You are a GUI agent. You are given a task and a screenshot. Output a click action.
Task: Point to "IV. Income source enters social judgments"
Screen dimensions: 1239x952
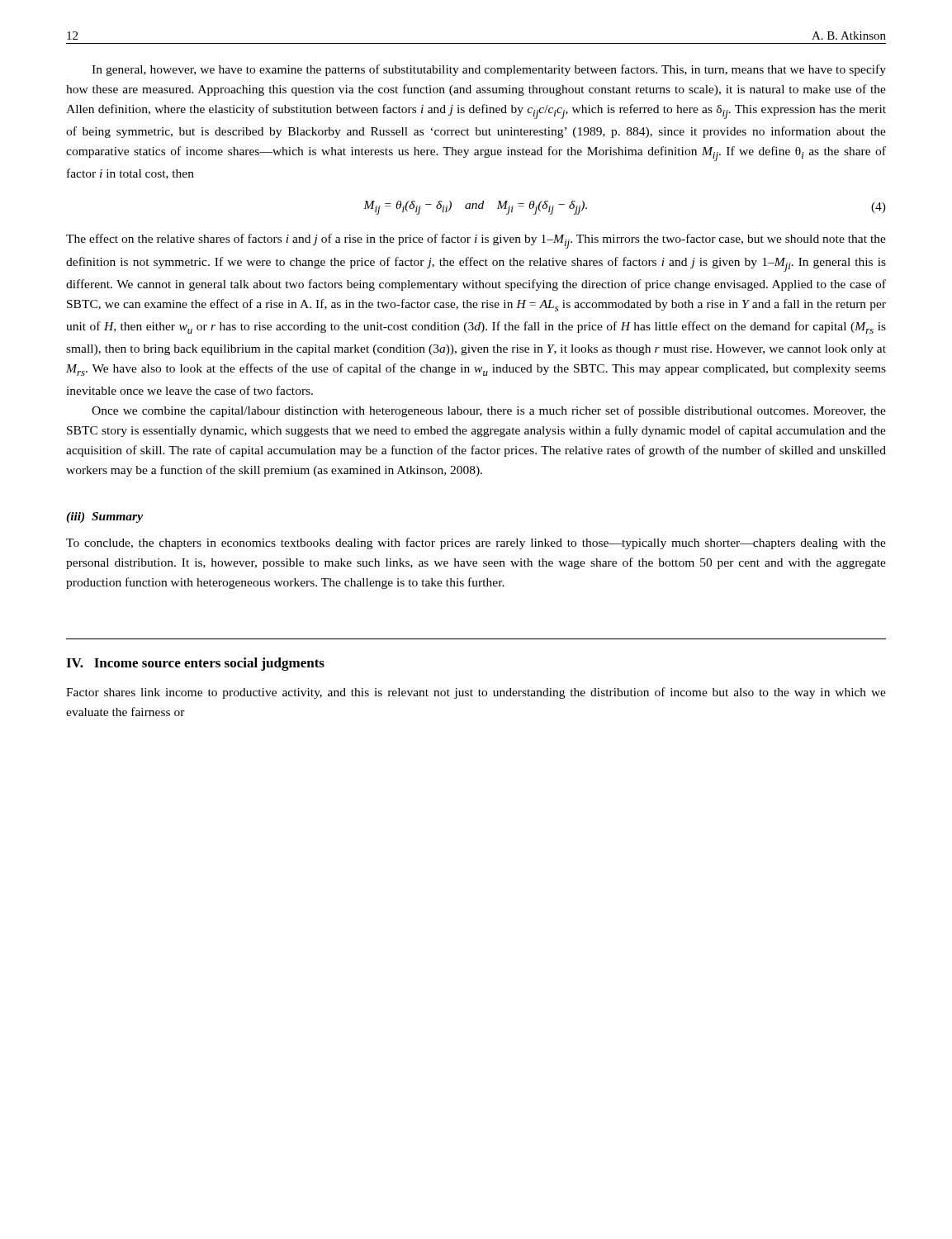point(195,664)
